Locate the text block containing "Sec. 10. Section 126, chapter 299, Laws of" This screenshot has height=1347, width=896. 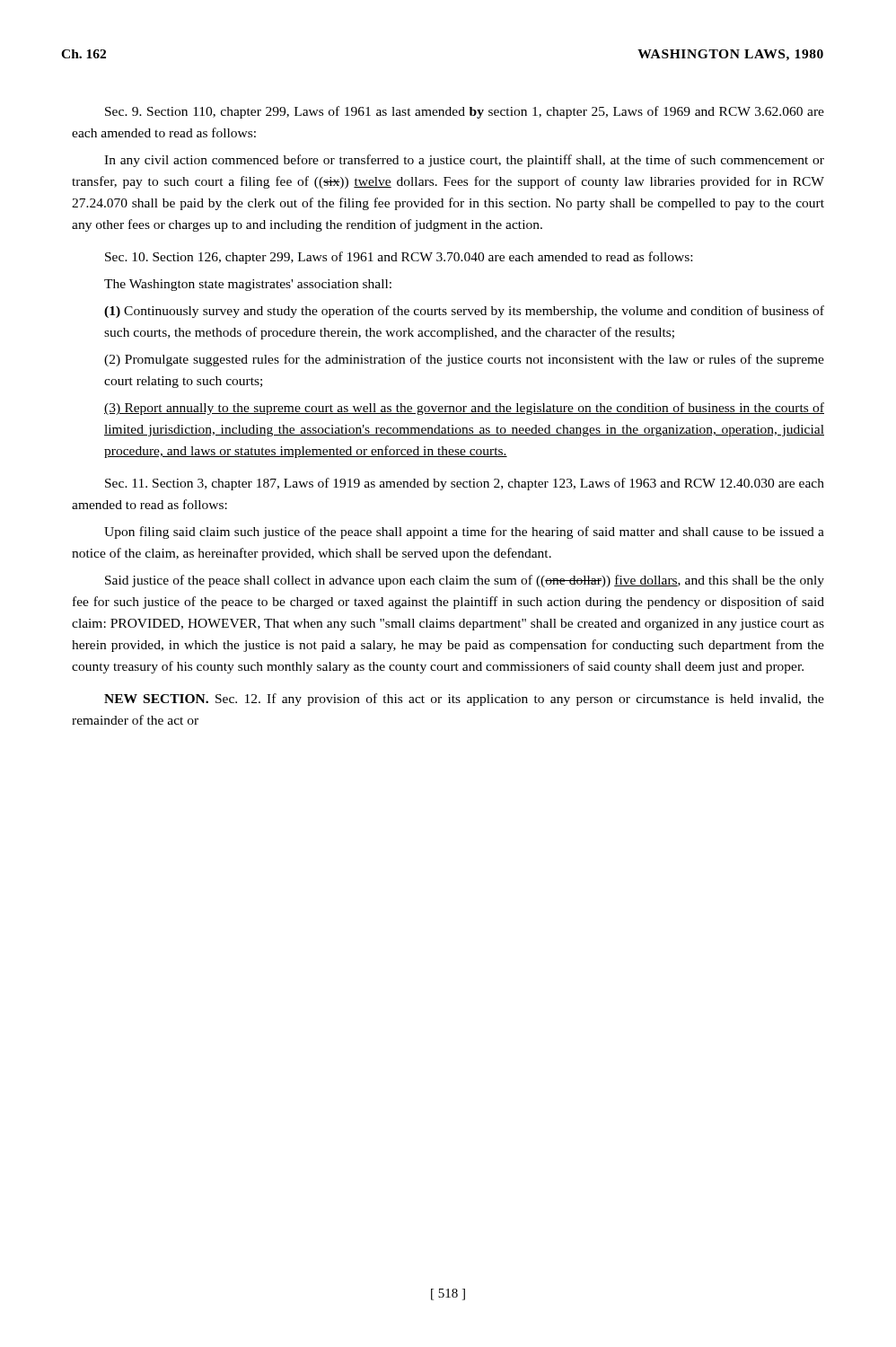tap(448, 257)
